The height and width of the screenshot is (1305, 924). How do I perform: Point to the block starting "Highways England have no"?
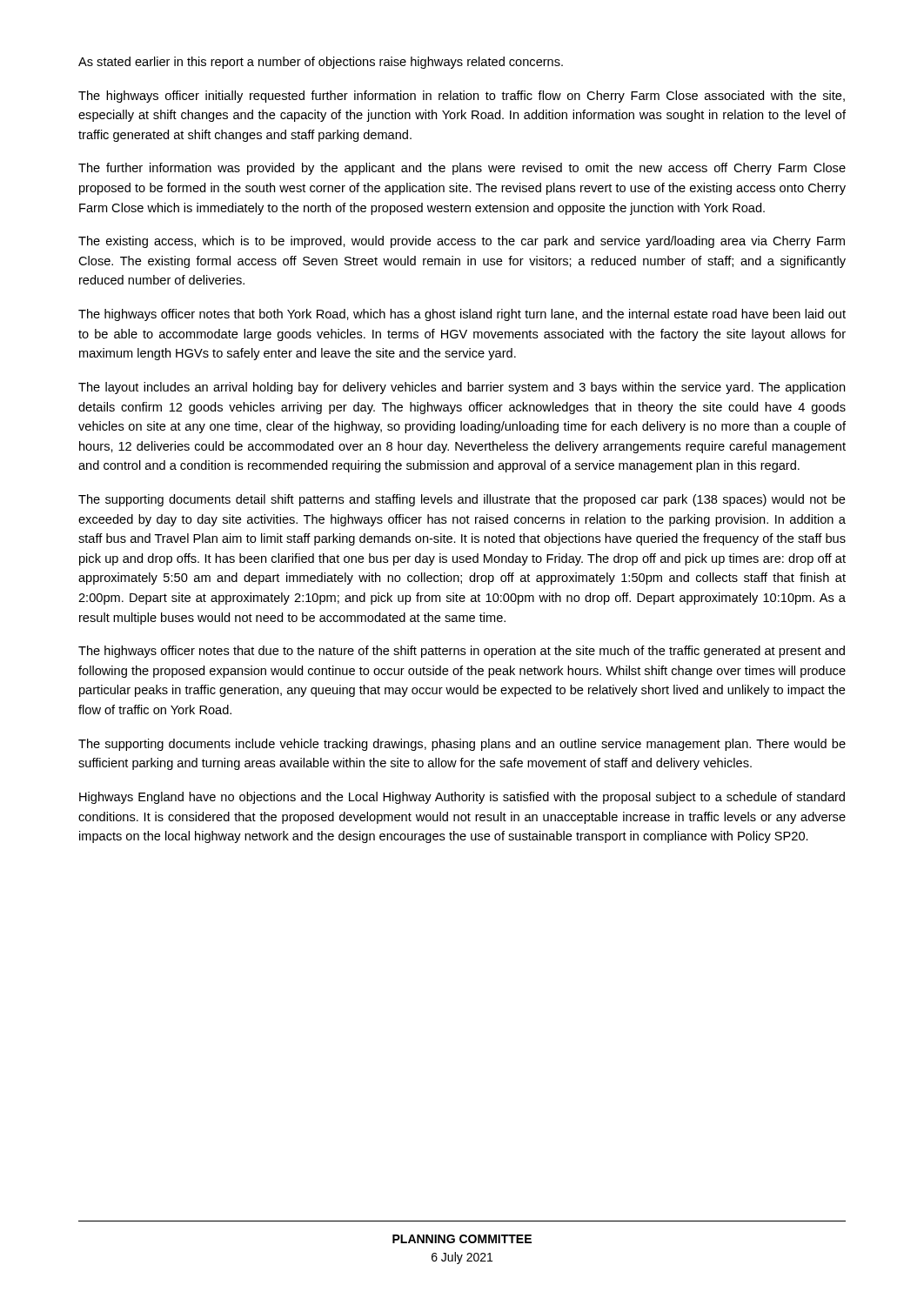pyautogui.click(x=462, y=817)
